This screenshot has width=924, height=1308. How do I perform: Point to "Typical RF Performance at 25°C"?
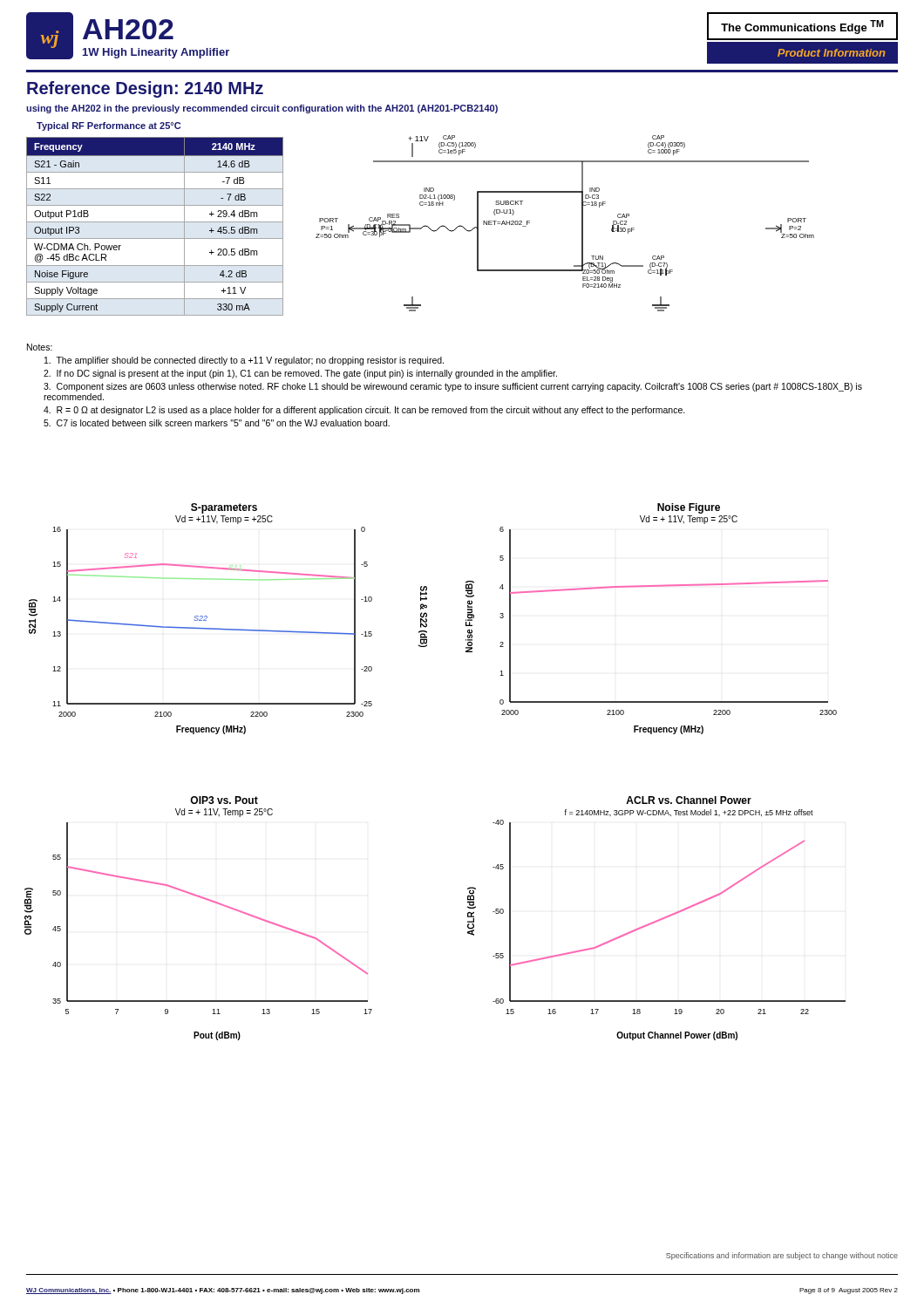(109, 126)
